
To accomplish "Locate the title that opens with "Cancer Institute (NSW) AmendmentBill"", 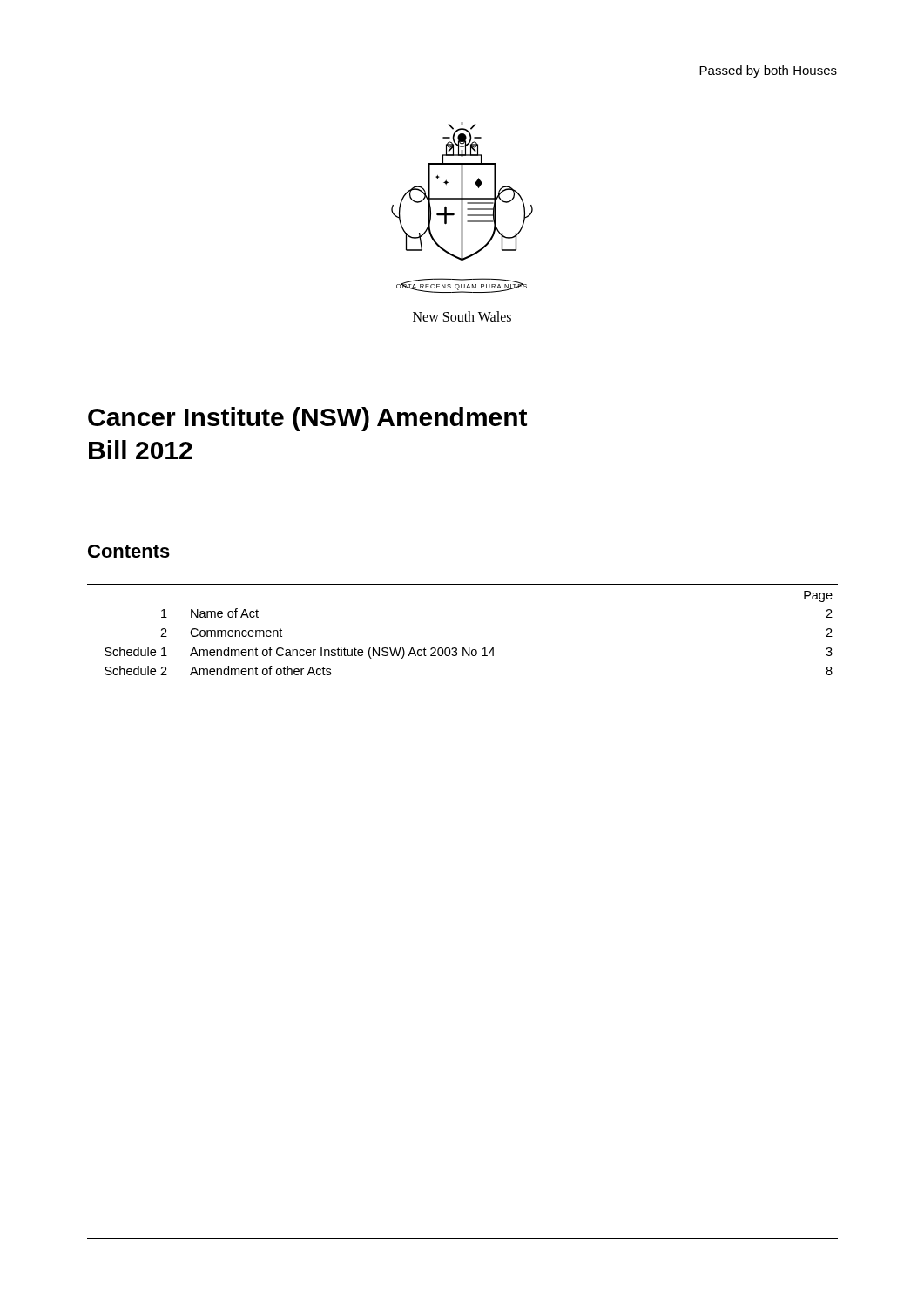I will 307,433.
